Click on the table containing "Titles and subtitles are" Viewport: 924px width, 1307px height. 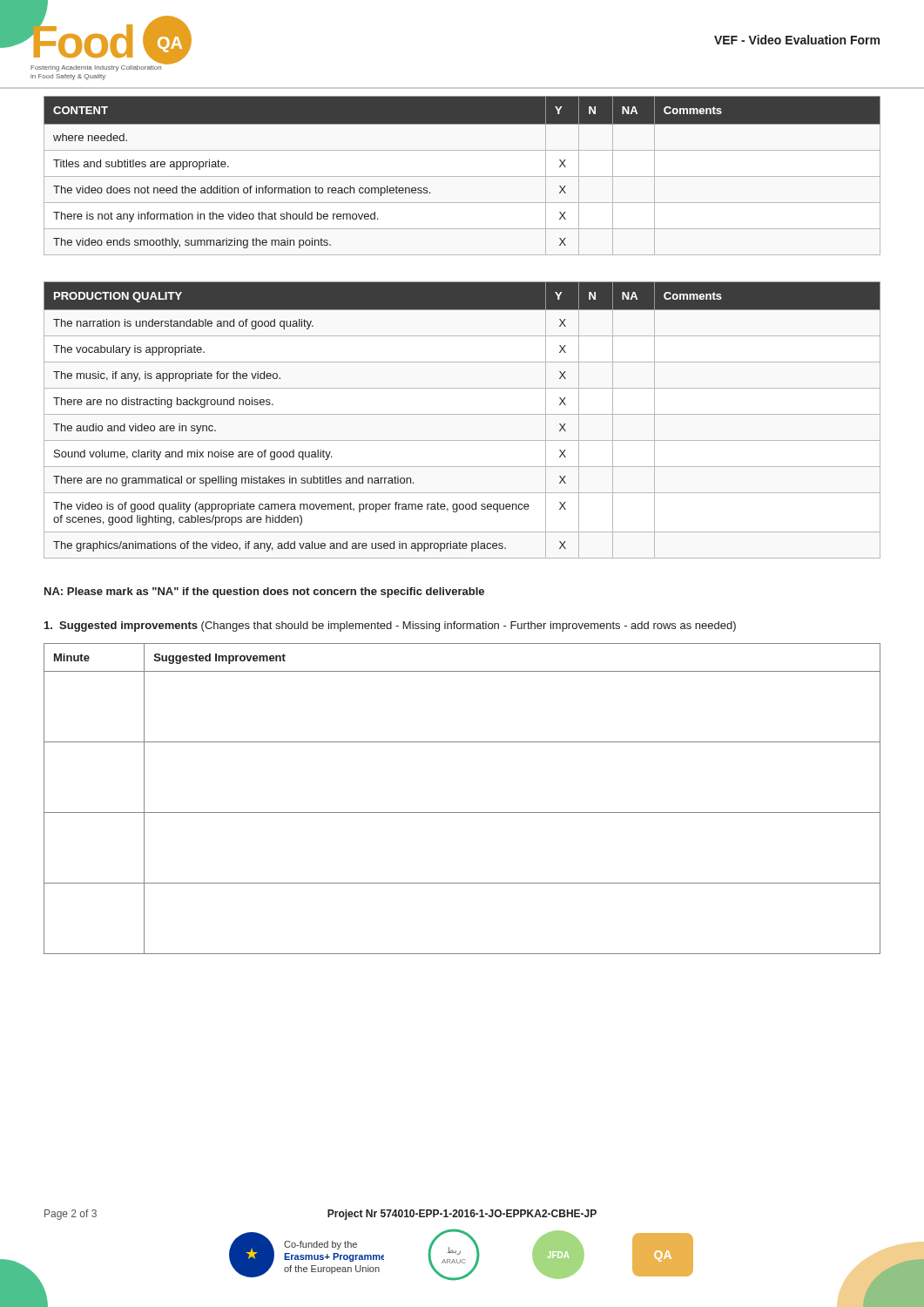pos(462,176)
